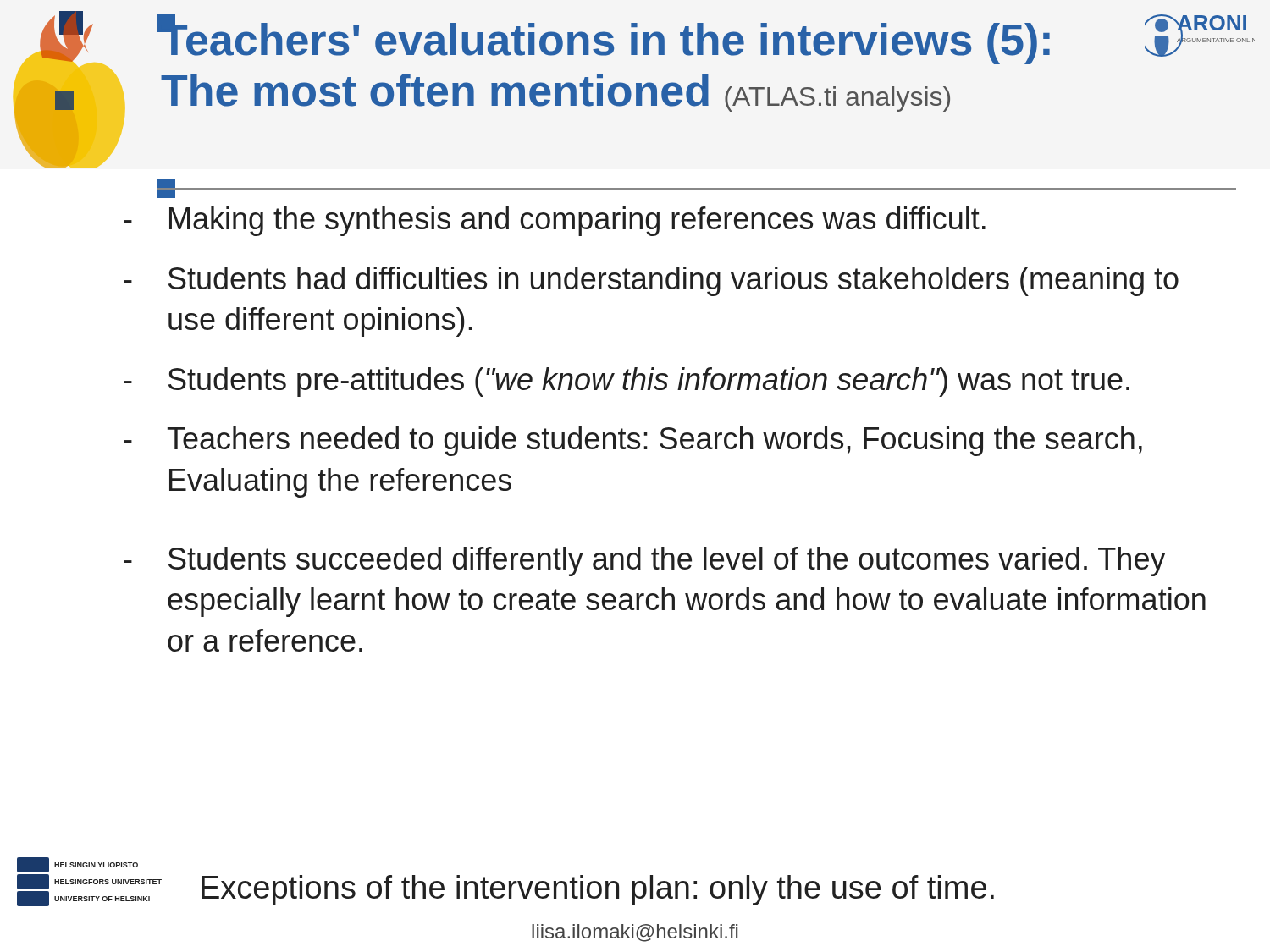The image size is (1270, 952).
Task: Find the title
Action: 665,66
